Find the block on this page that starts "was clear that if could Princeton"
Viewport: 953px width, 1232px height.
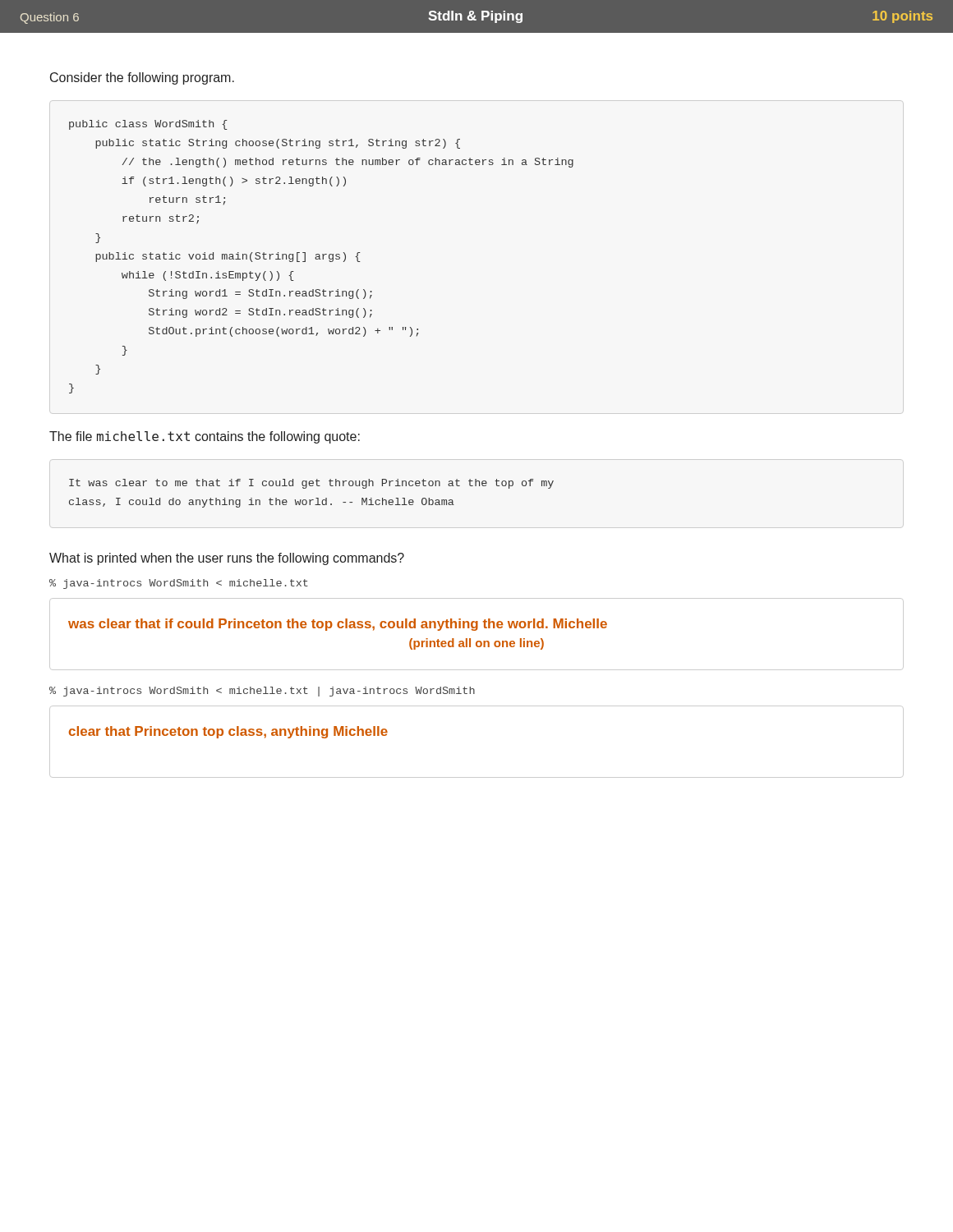point(476,633)
